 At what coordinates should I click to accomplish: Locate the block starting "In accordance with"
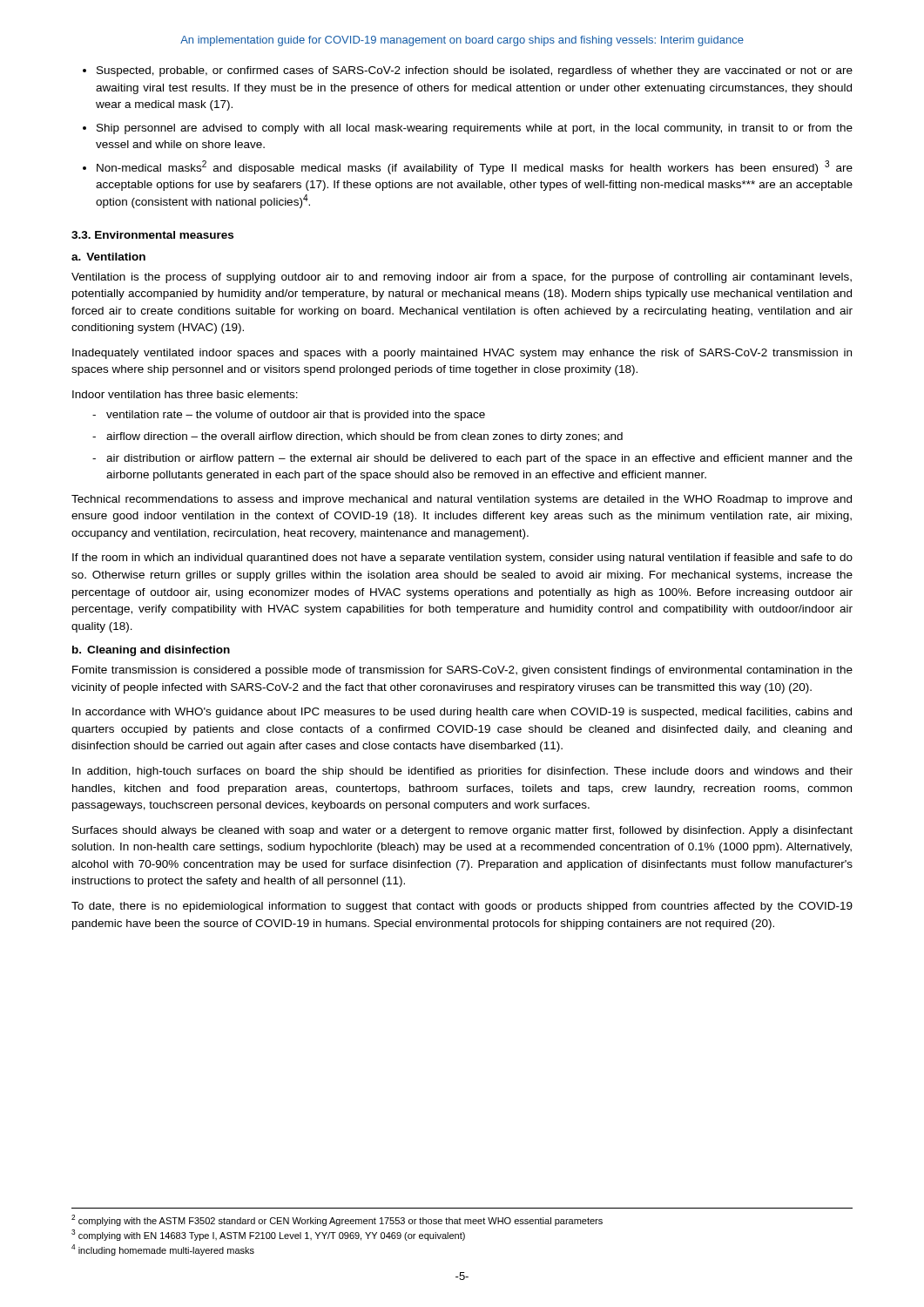pyautogui.click(x=462, y=729)
